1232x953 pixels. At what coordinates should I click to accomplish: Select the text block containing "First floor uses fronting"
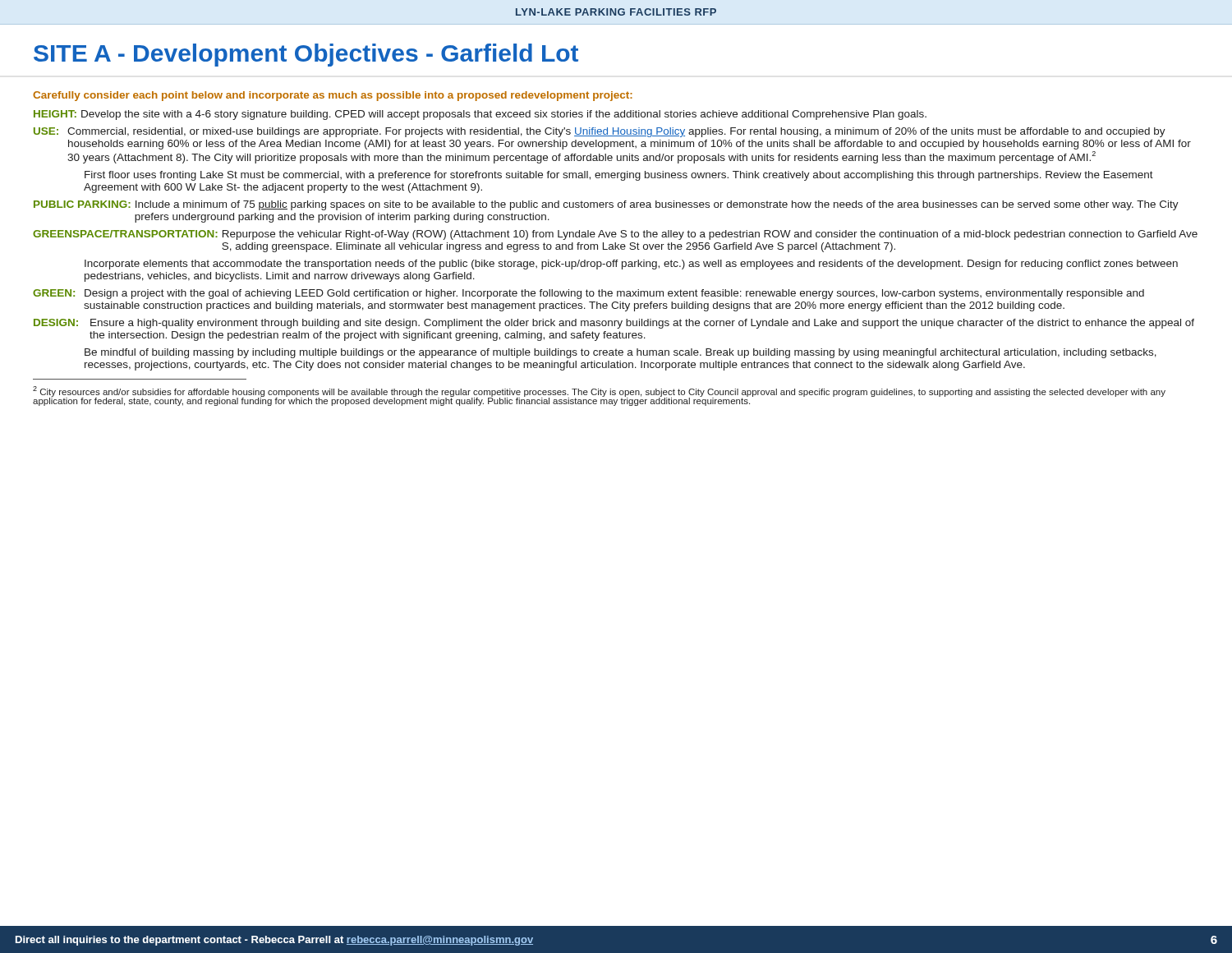point(618,180)
